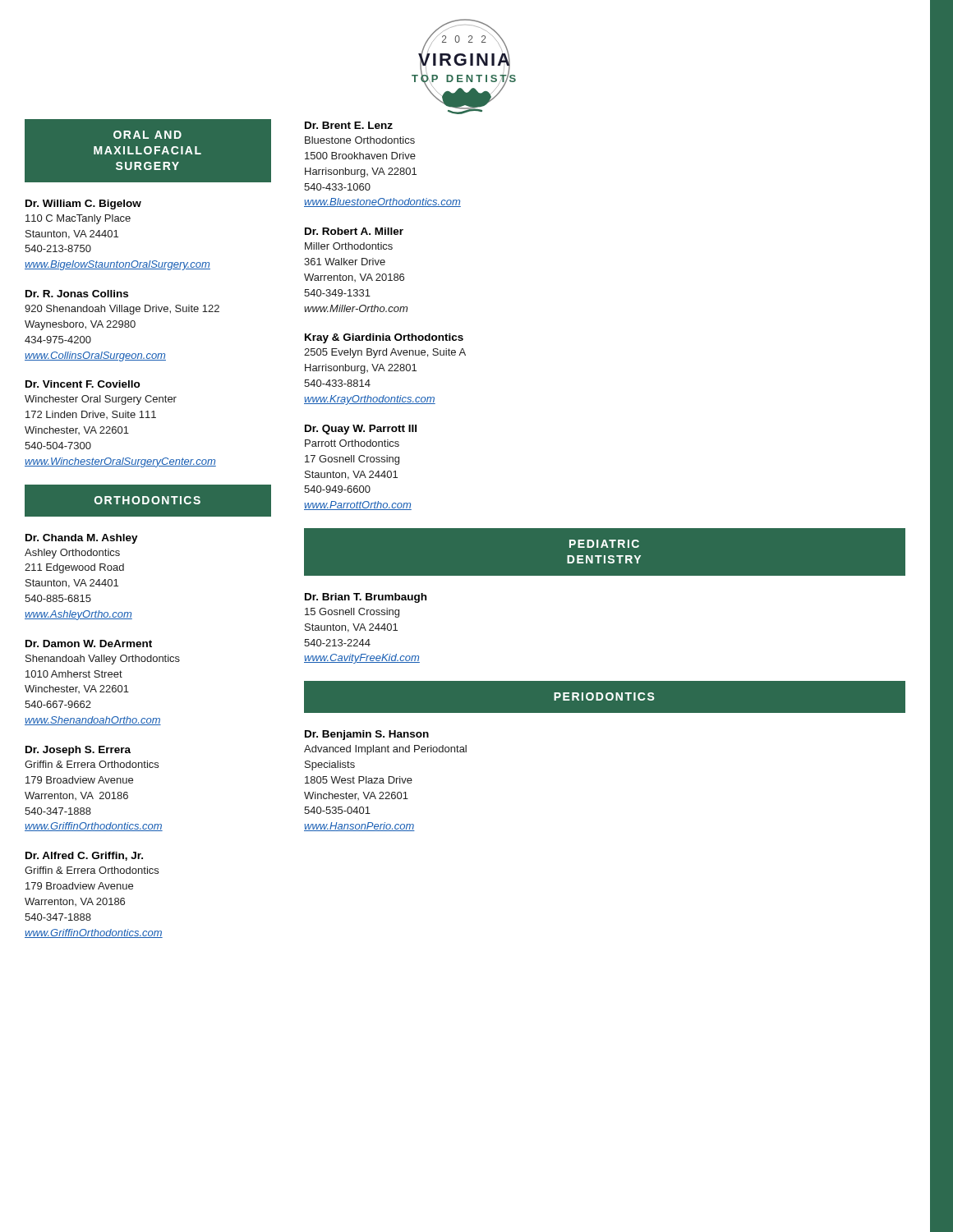This screenshot has height=1232, width=953.
Task: Navigate to the passage starting "Dr. Joseph S. Errera Griffin & Errera Orthodontics"
Action: point(78,751)
